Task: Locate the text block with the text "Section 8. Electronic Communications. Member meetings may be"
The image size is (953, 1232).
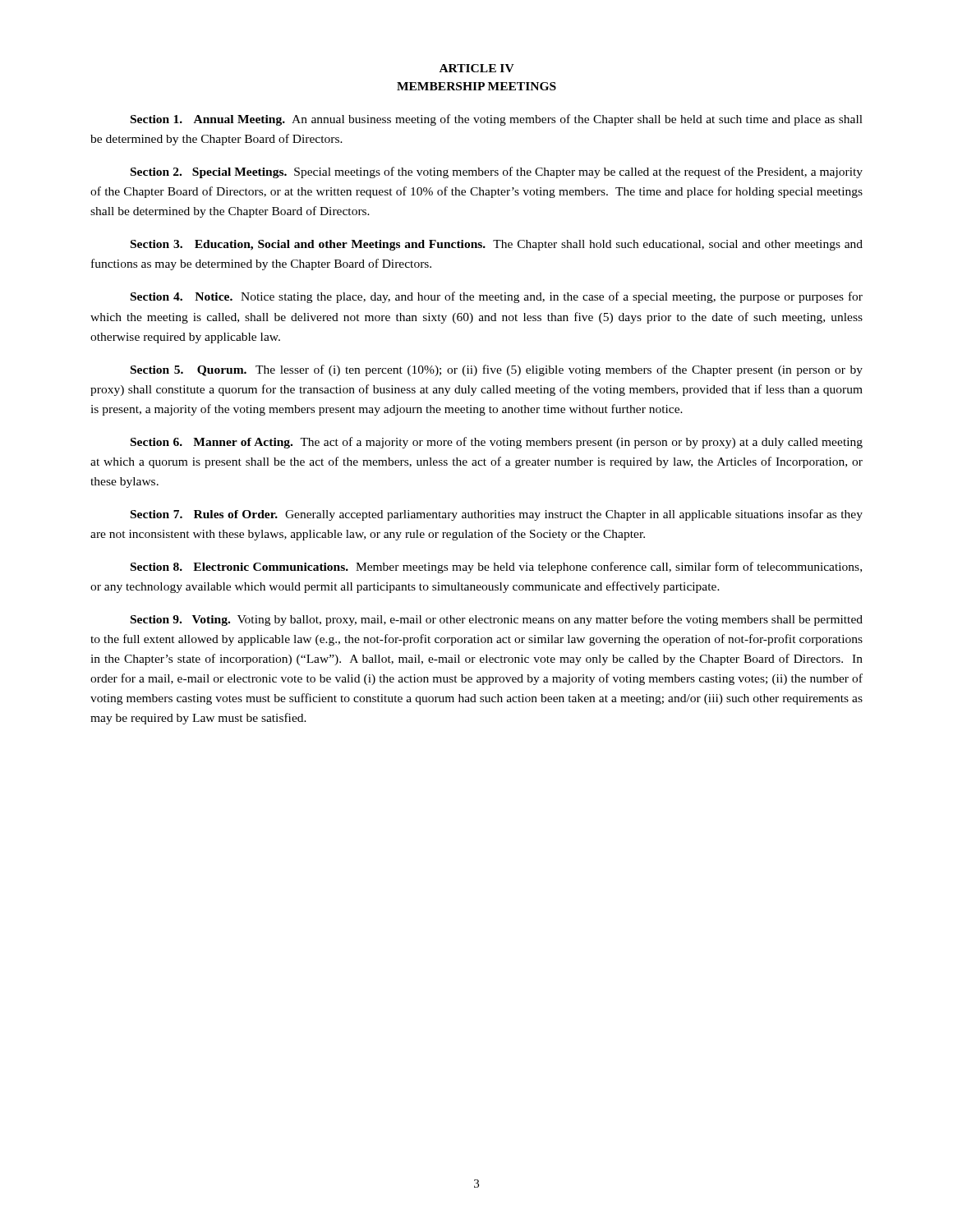Action: tap(476, 576)
